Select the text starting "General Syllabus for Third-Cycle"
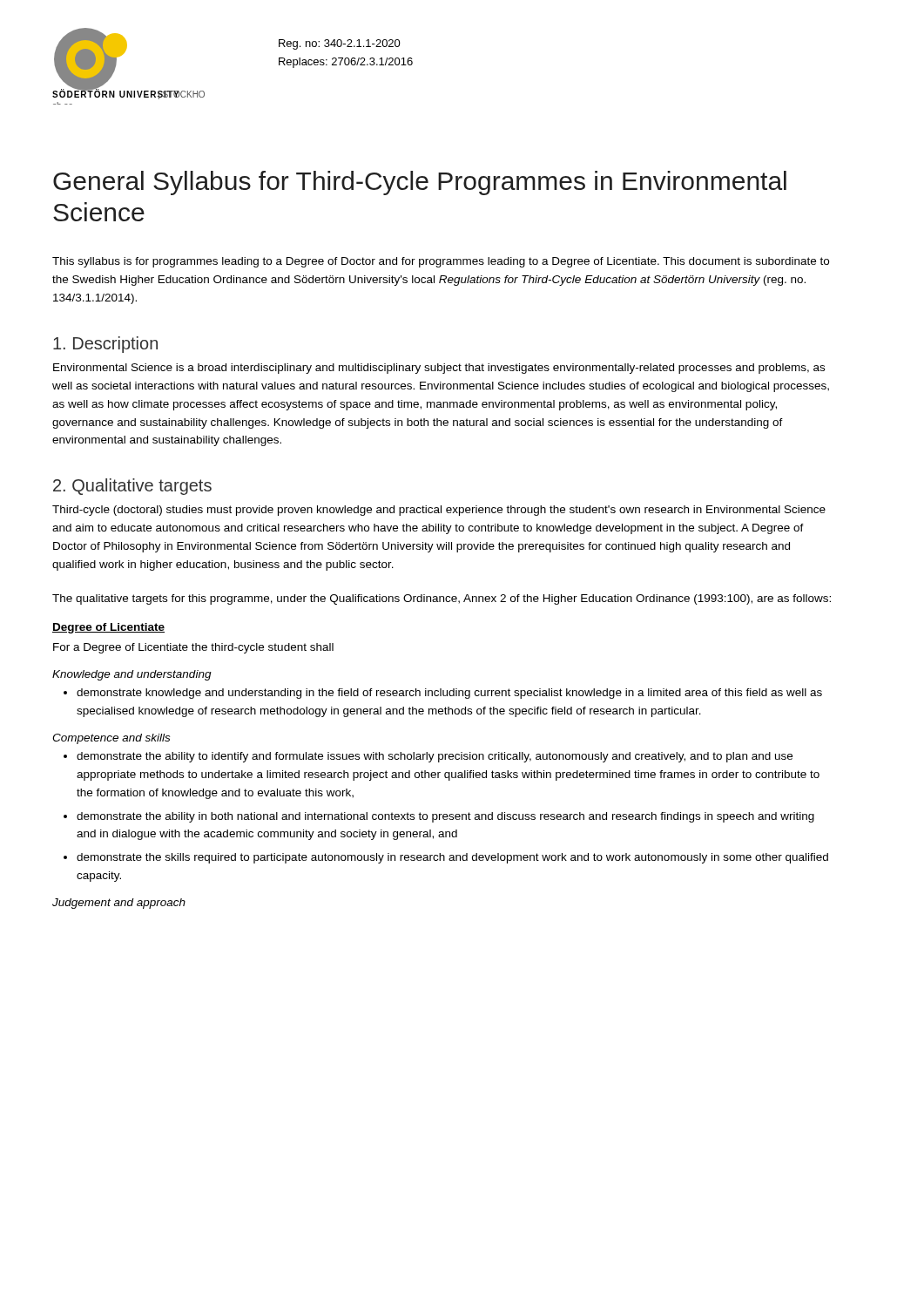This screenshot has height=1307, width=924. [444, 197]
